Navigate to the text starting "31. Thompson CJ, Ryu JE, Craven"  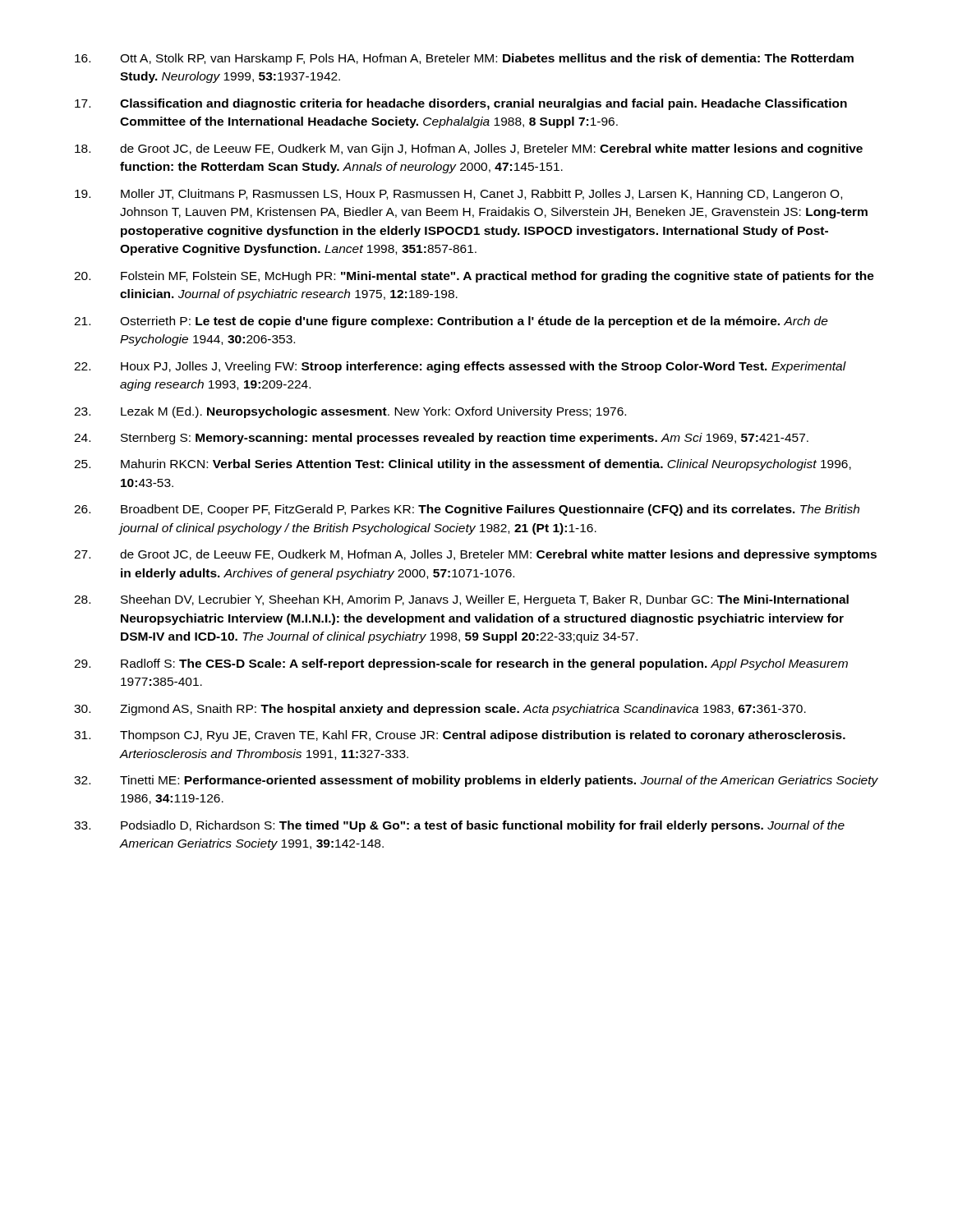coord(476,745)
